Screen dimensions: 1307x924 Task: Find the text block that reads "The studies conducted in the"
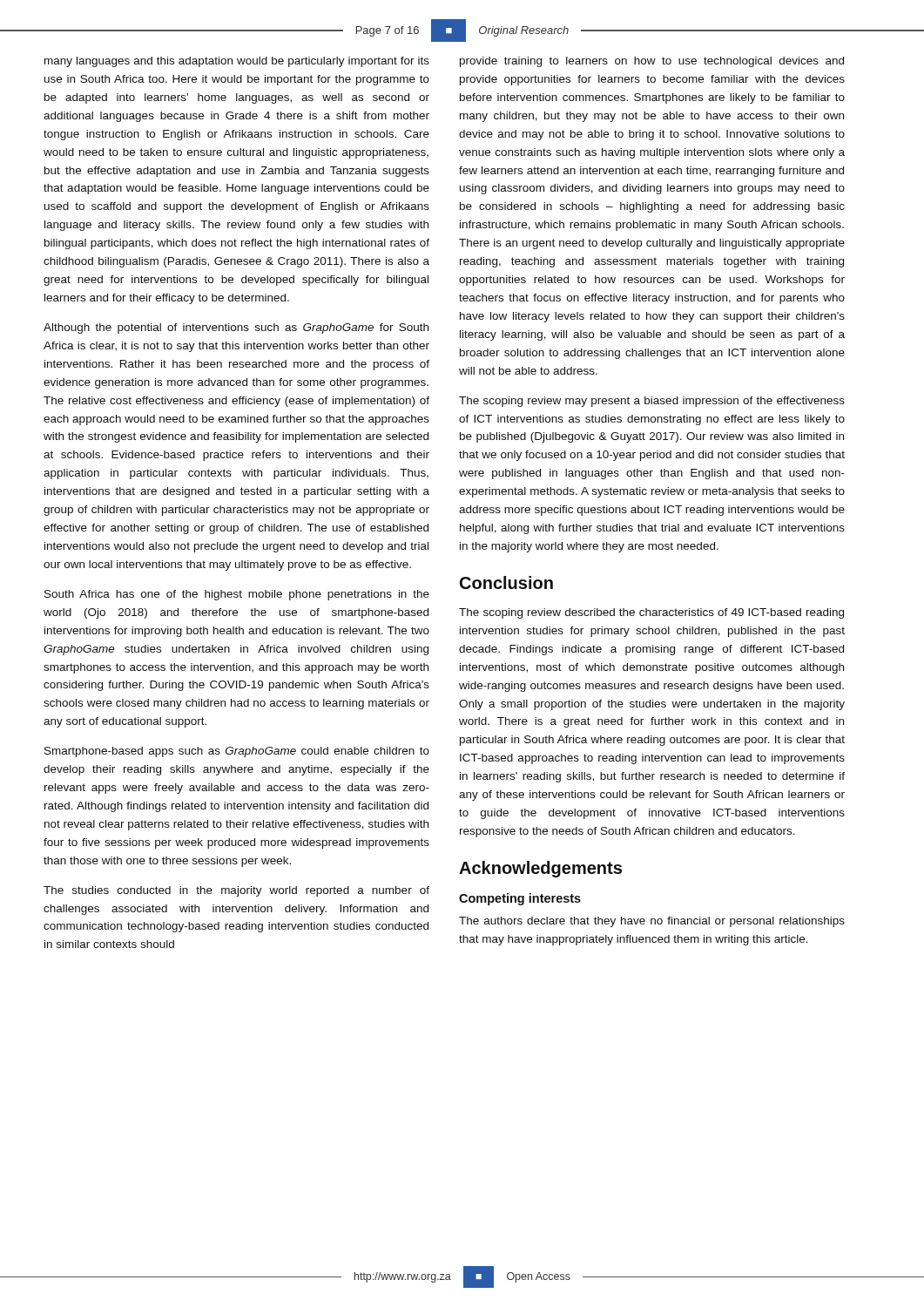[x=236, y=918]
